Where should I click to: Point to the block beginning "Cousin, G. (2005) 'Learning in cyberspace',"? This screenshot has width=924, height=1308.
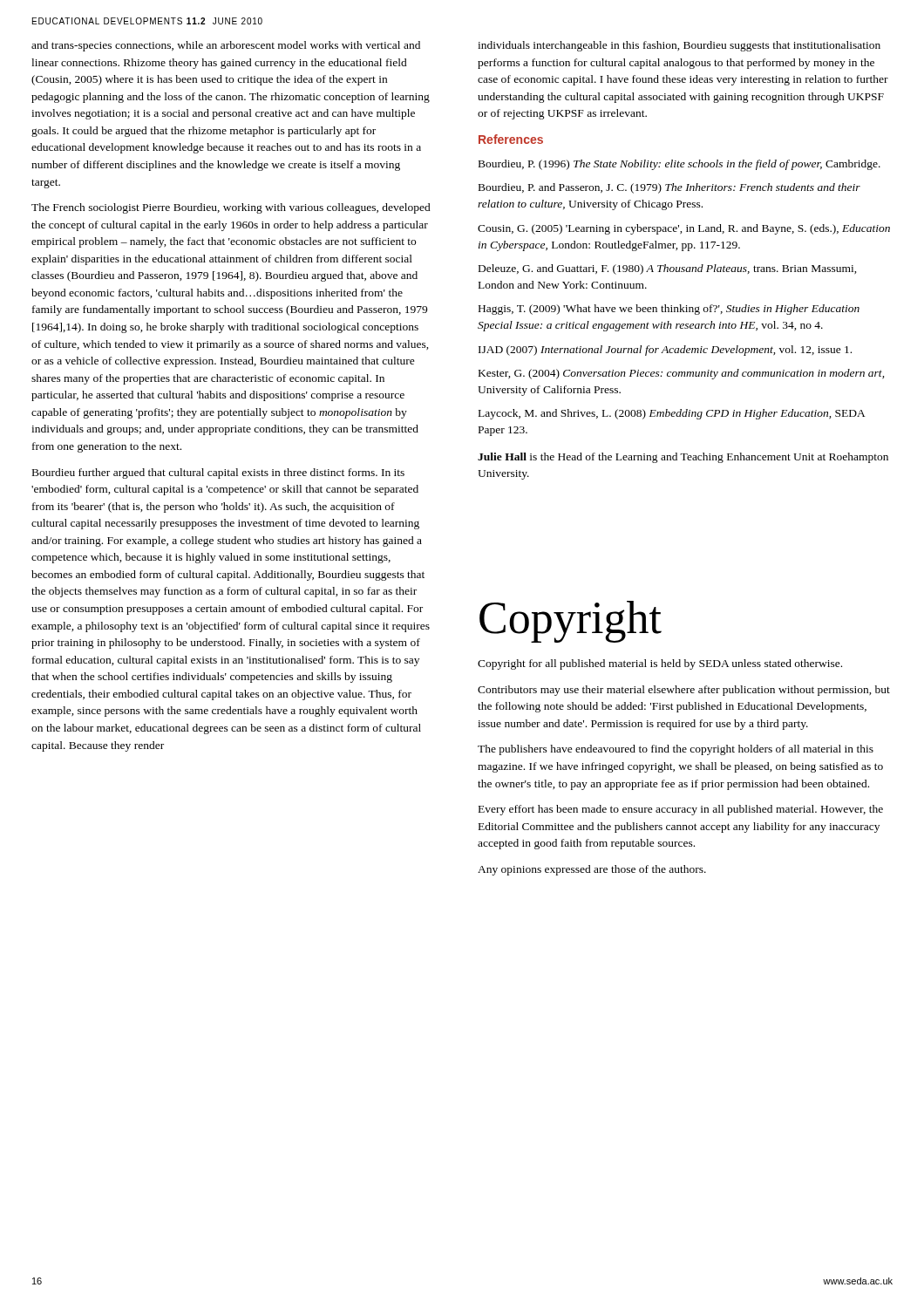pyautogui.click(x=685, y=236)
